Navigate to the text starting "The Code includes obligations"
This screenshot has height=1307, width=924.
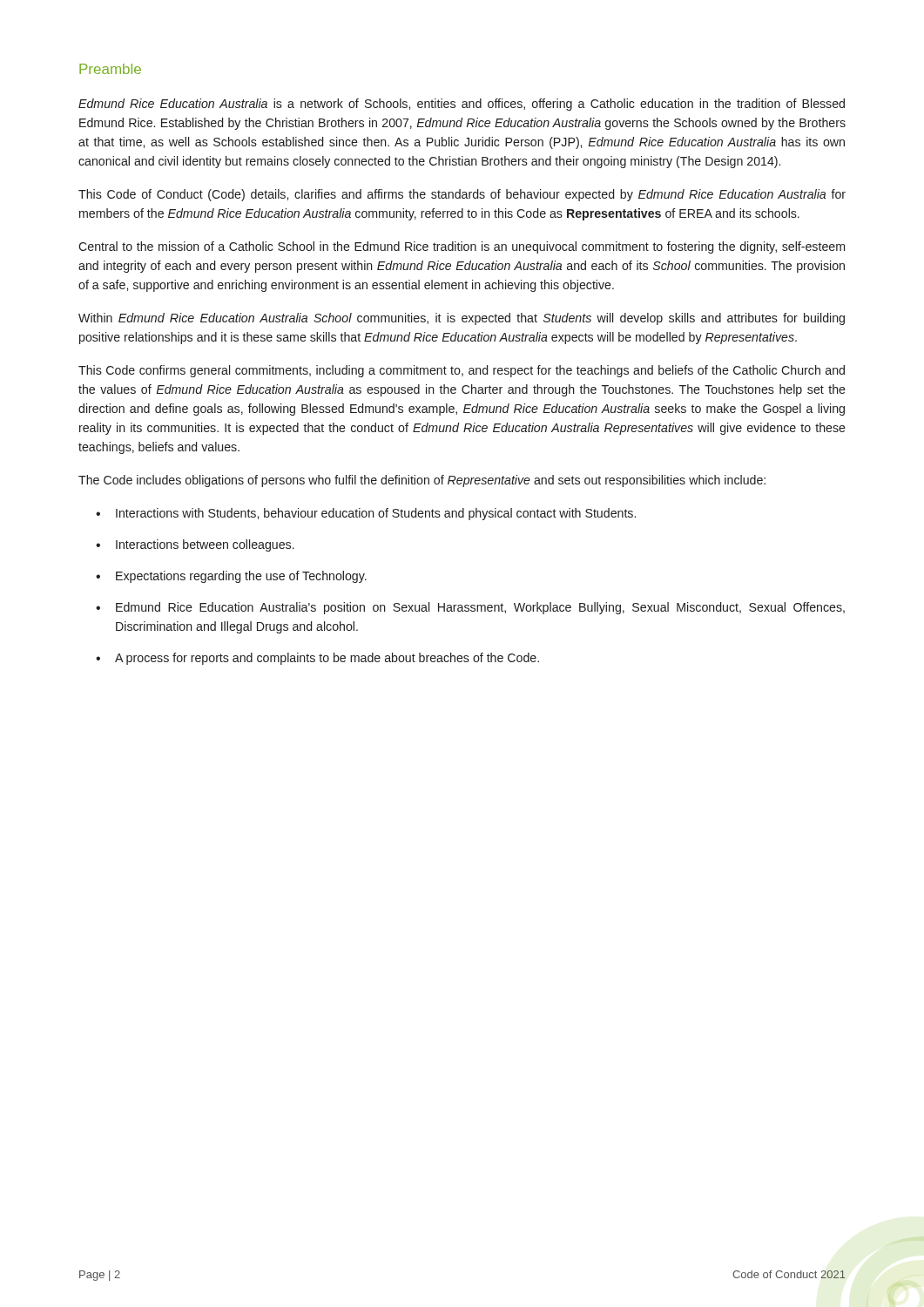coord(422,480)
